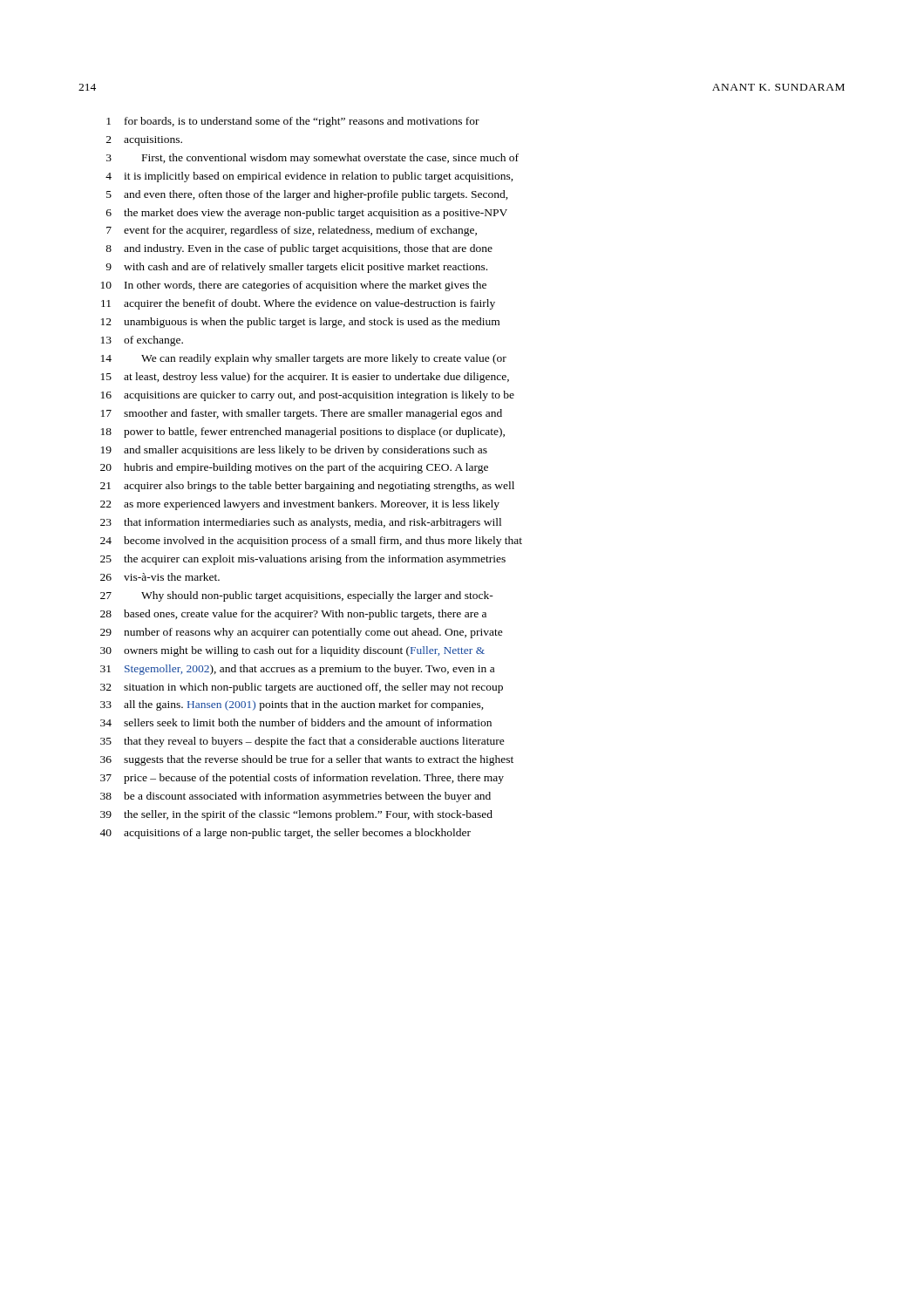Where is the passage that starts "7 event for the acquirer, regardless of"?
Viewport: 924px width, 1308px height.
[x=462, y=231]
